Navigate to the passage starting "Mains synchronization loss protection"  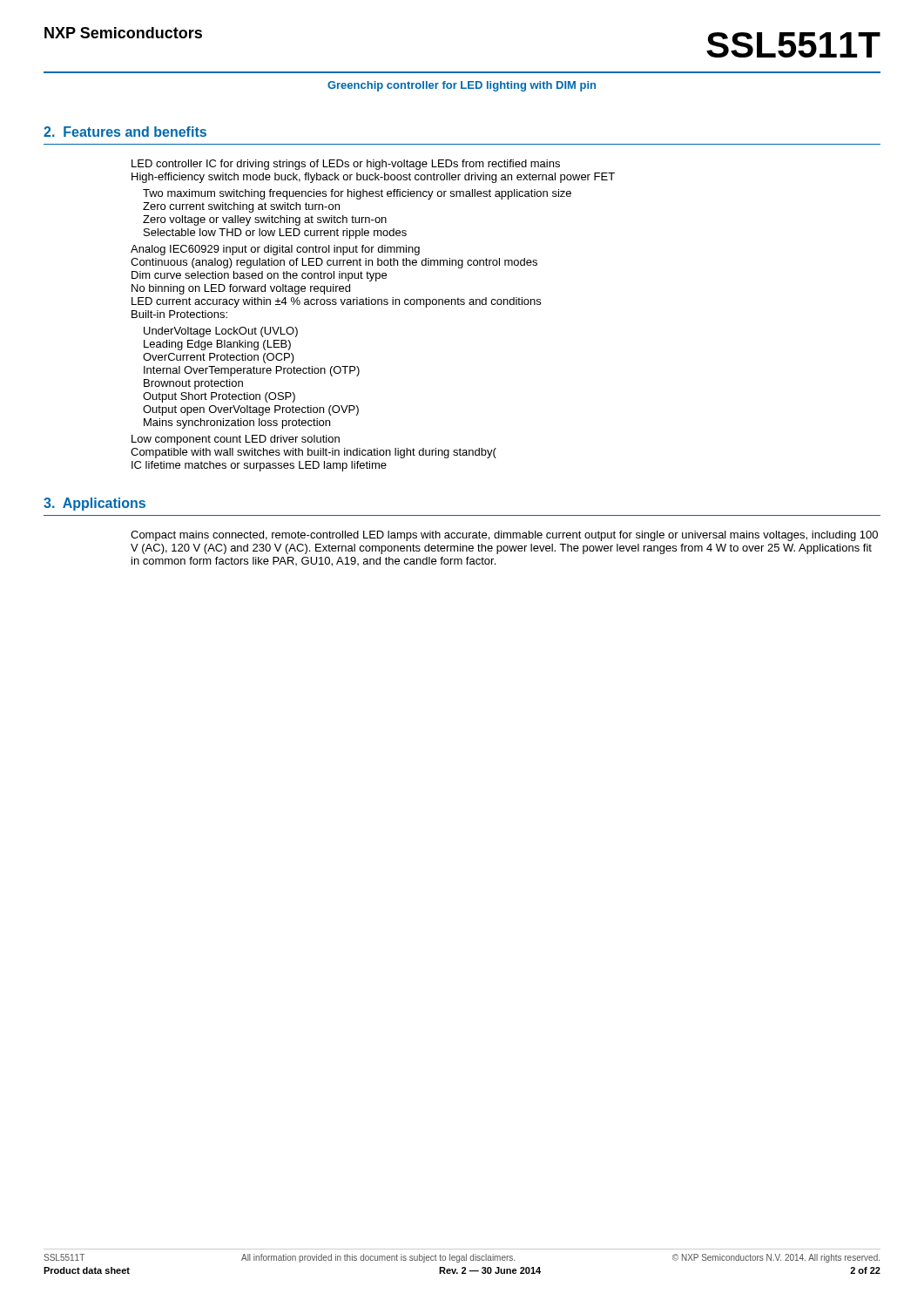click(237, 423)
